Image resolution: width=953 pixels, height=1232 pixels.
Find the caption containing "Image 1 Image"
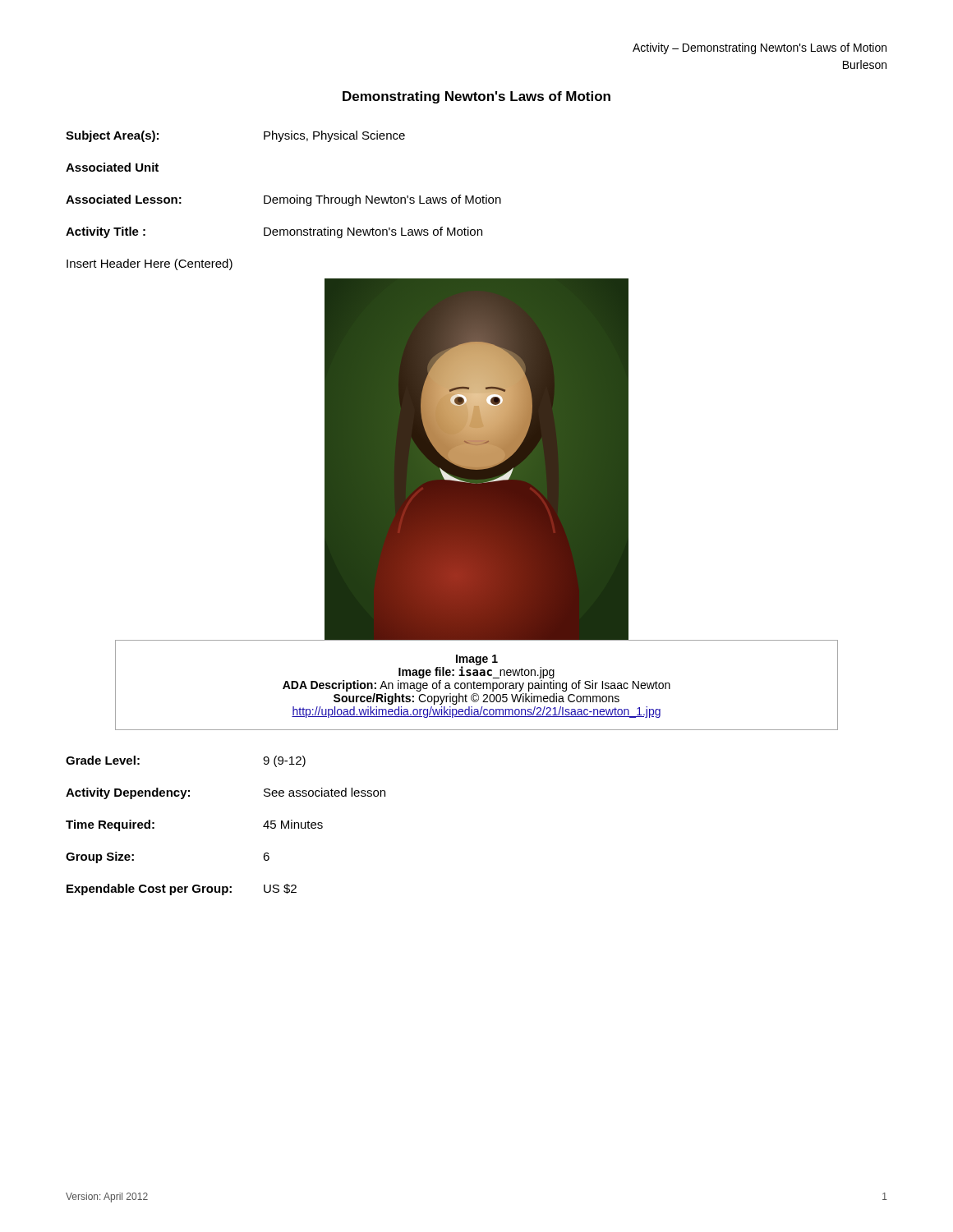point(476,685)
